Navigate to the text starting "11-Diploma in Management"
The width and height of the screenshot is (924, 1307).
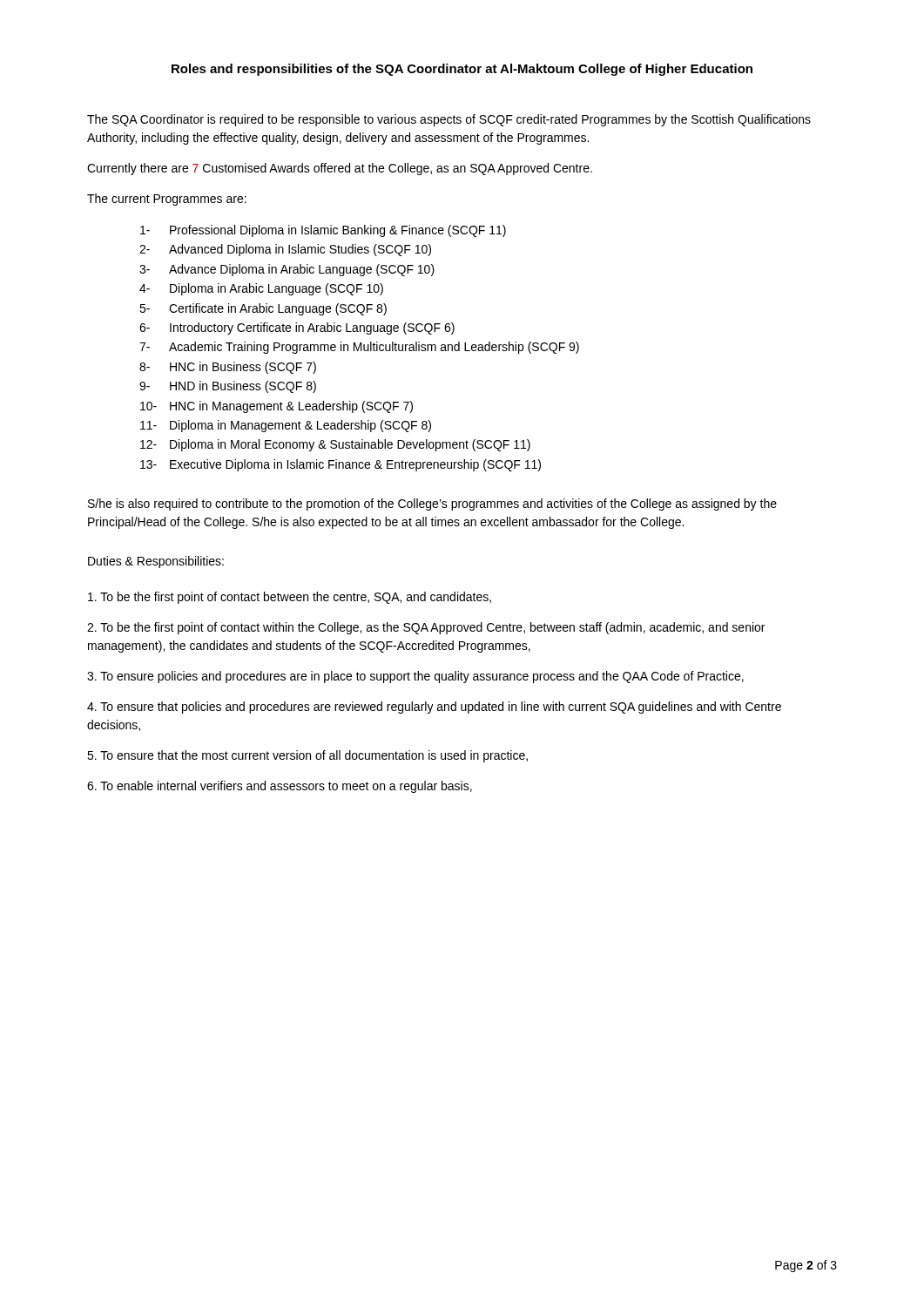click(x=286, y=425)
